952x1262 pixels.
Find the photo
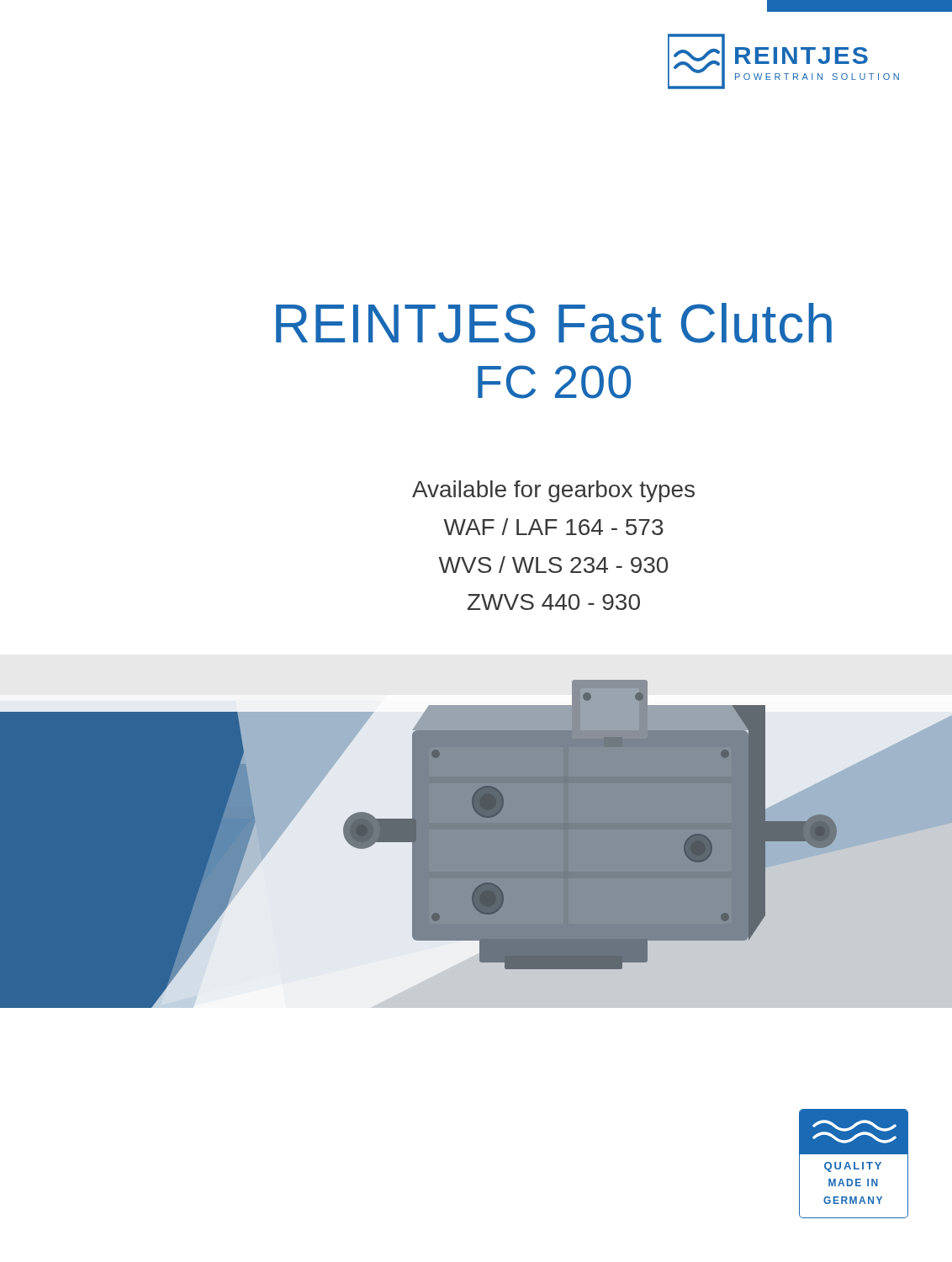tap(476, 831)
